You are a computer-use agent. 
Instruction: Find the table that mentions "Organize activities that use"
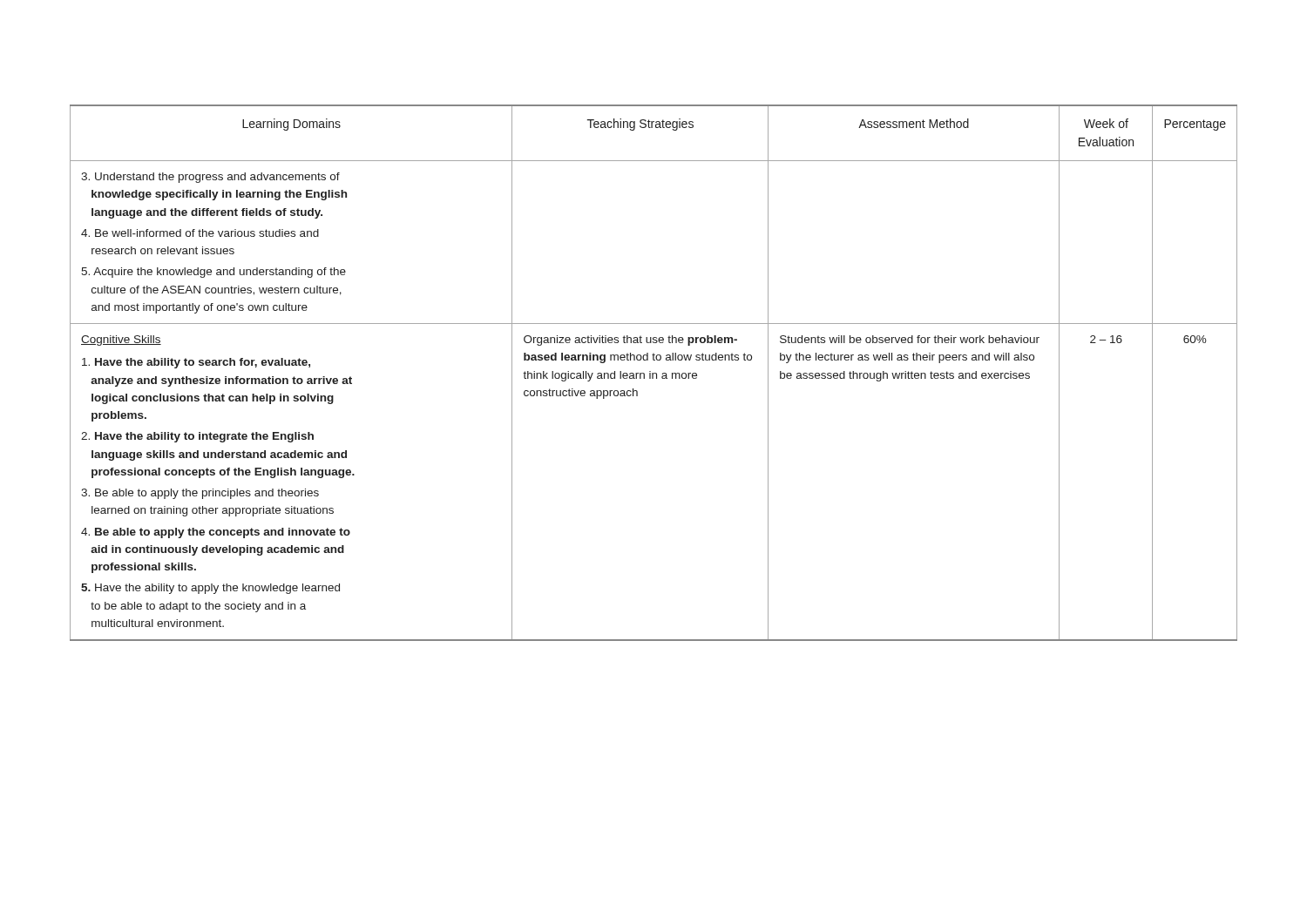pyautogui.click(x=654, y=373)
